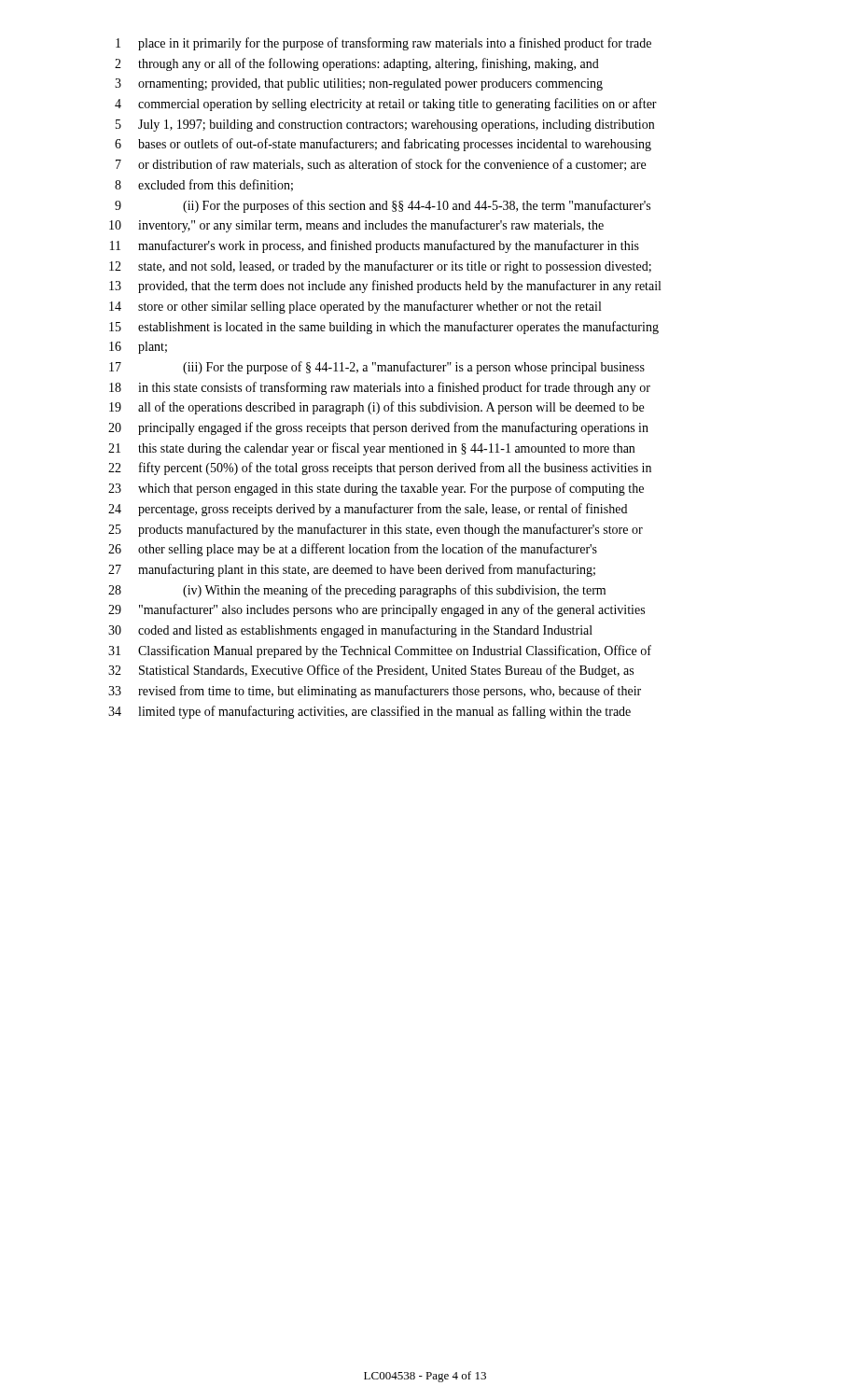This screenshot has width=850, height=1400.
Task: Locate the list item containing "21 this state during the calendar year or"
Action: (x=438, y=449)
